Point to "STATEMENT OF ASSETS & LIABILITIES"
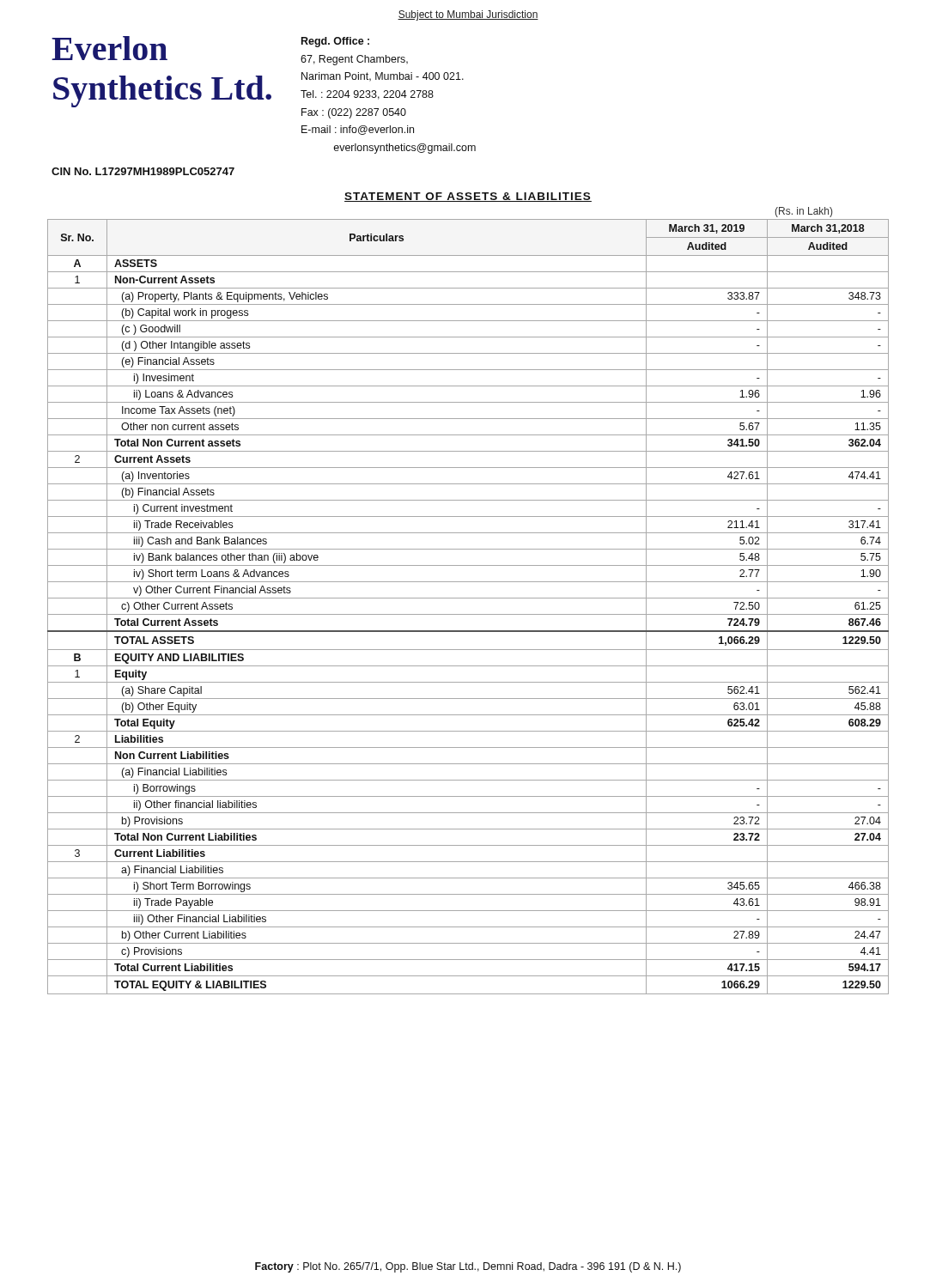 pyautogui.click(x=468, y=197)
